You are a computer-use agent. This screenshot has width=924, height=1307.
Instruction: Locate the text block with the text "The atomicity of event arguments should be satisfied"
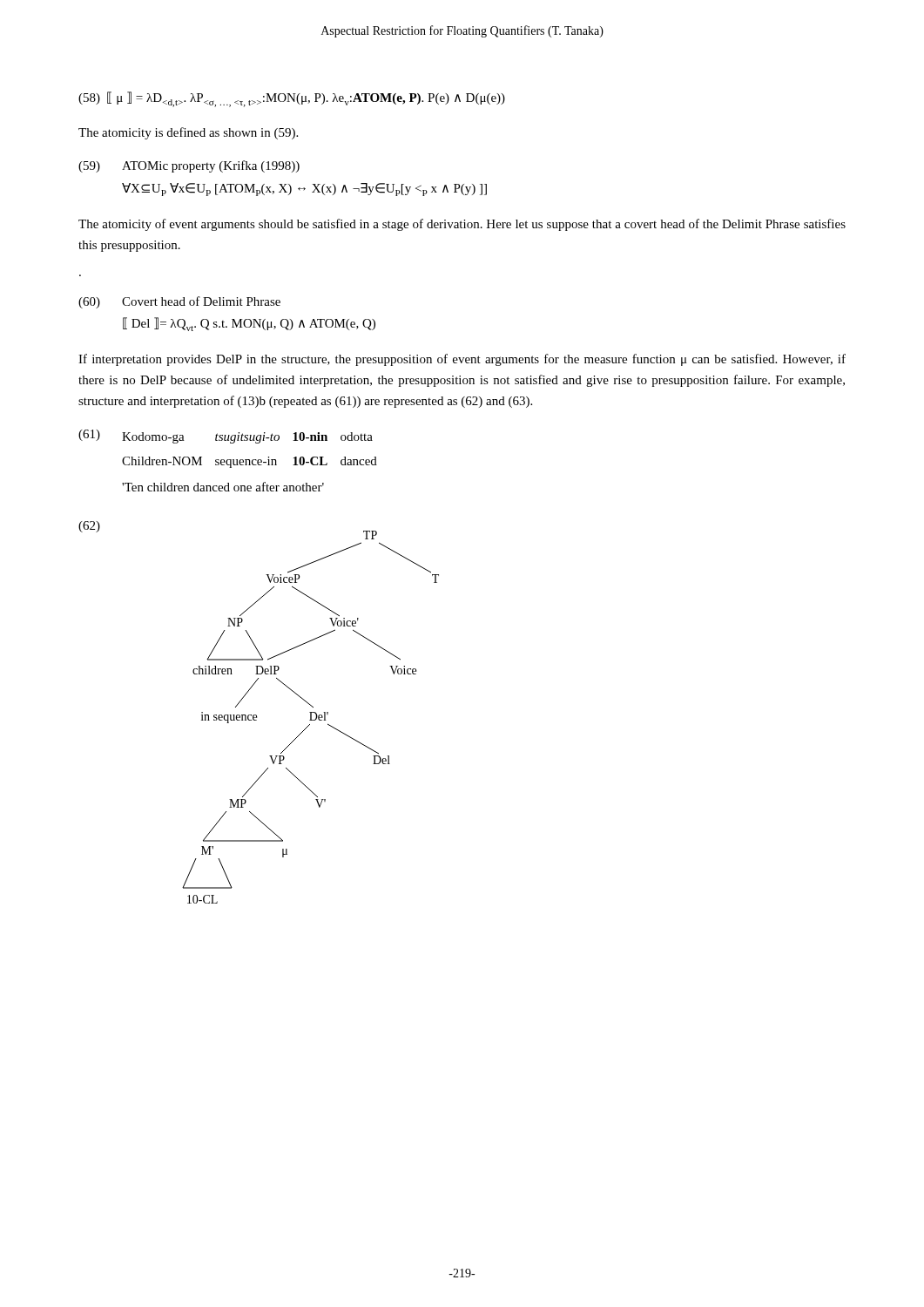point(462,234)
